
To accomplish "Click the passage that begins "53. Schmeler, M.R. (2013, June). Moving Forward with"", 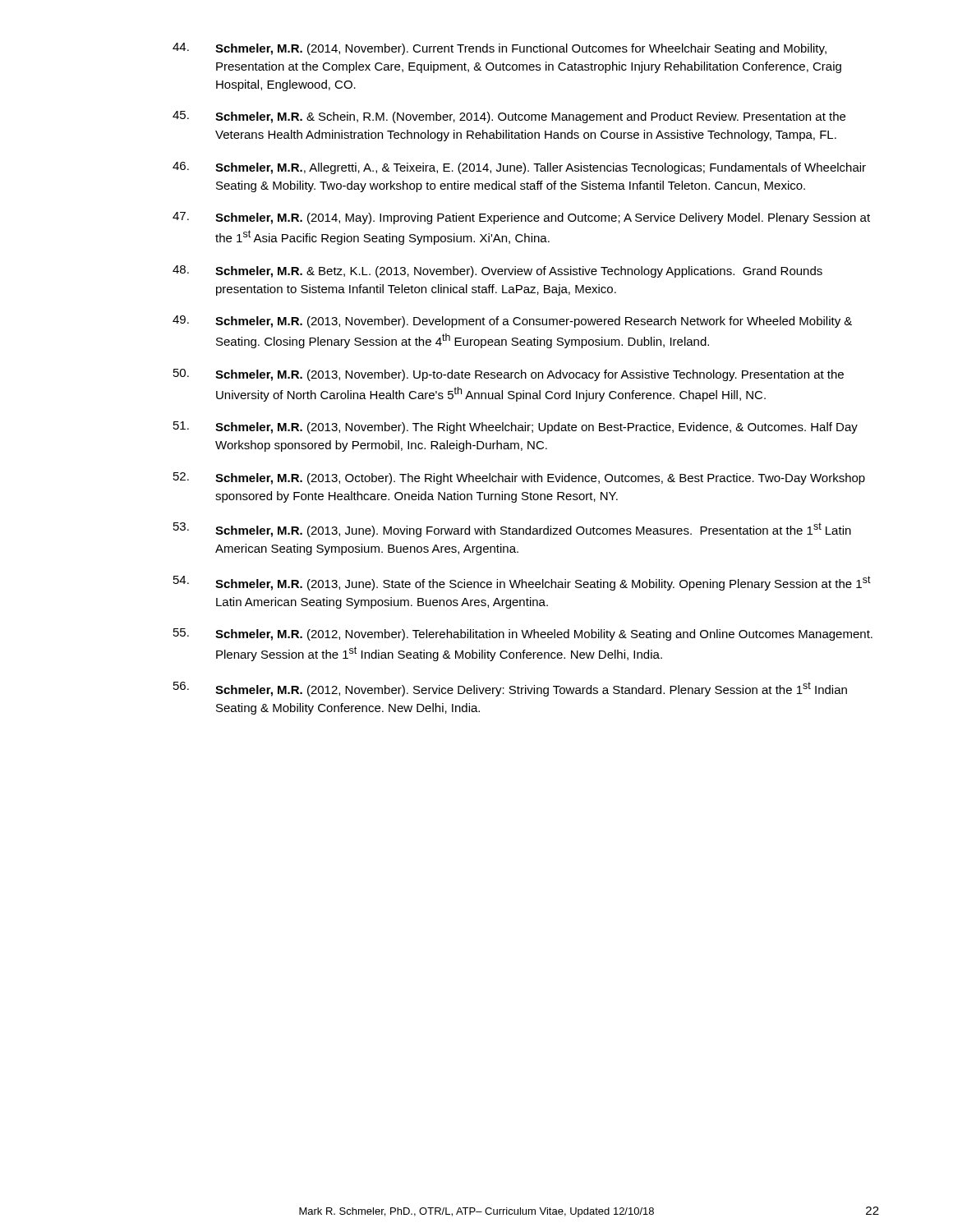I will [526, 538].
